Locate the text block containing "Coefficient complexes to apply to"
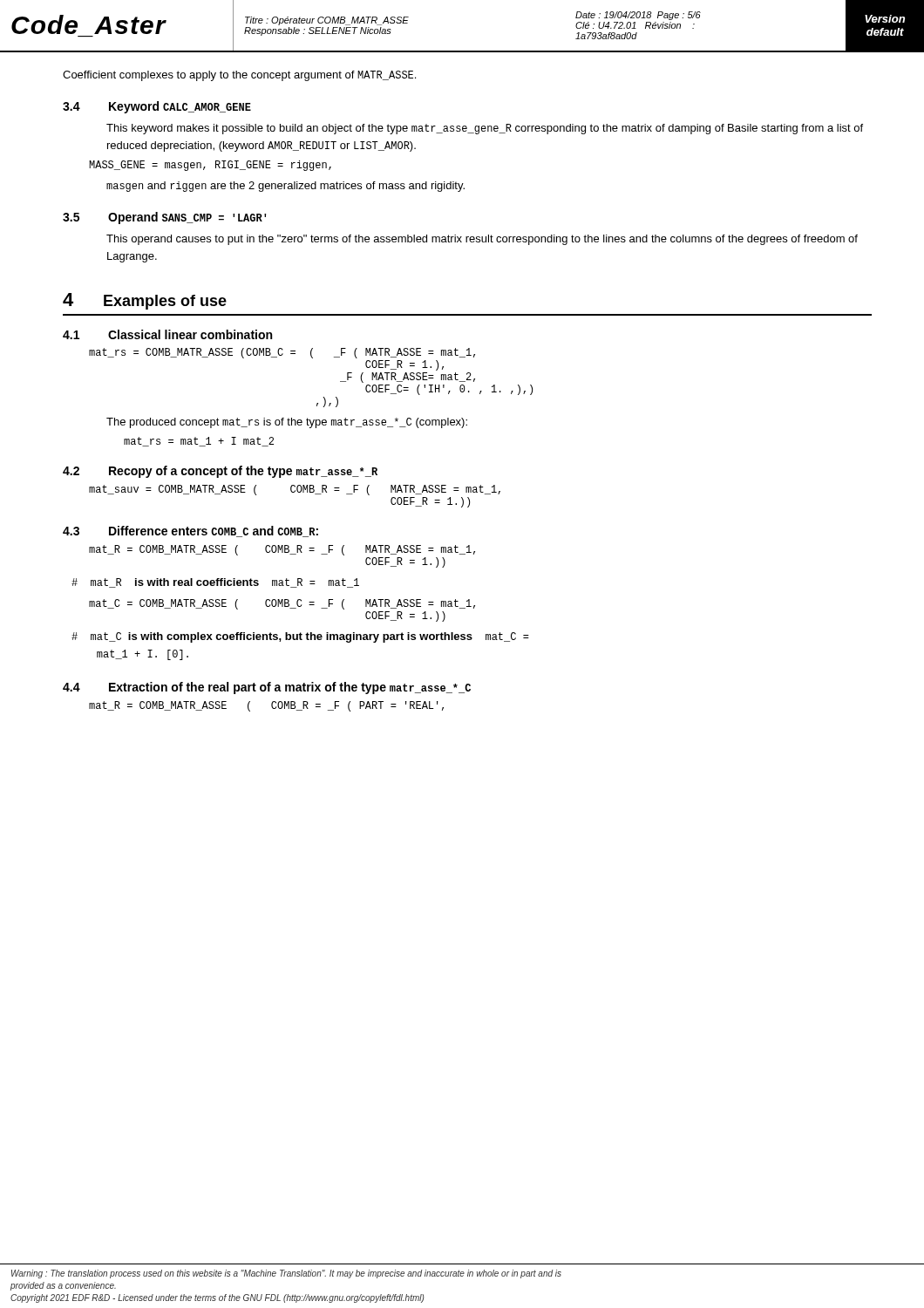Screen dimensions: 1308x924 (240, 75)
